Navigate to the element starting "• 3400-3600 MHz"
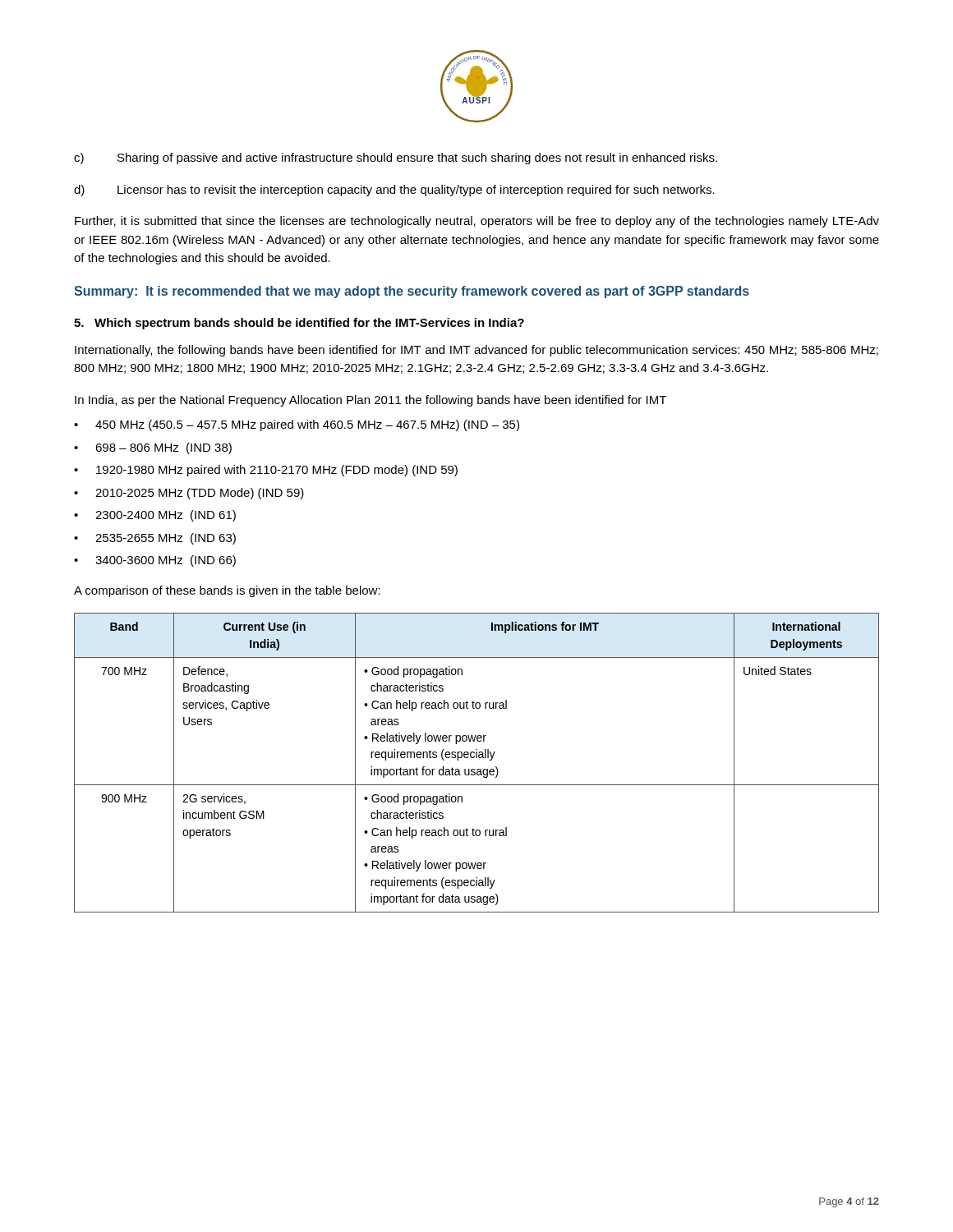Viewport: 953px width, 1232px height. [155, 561]
